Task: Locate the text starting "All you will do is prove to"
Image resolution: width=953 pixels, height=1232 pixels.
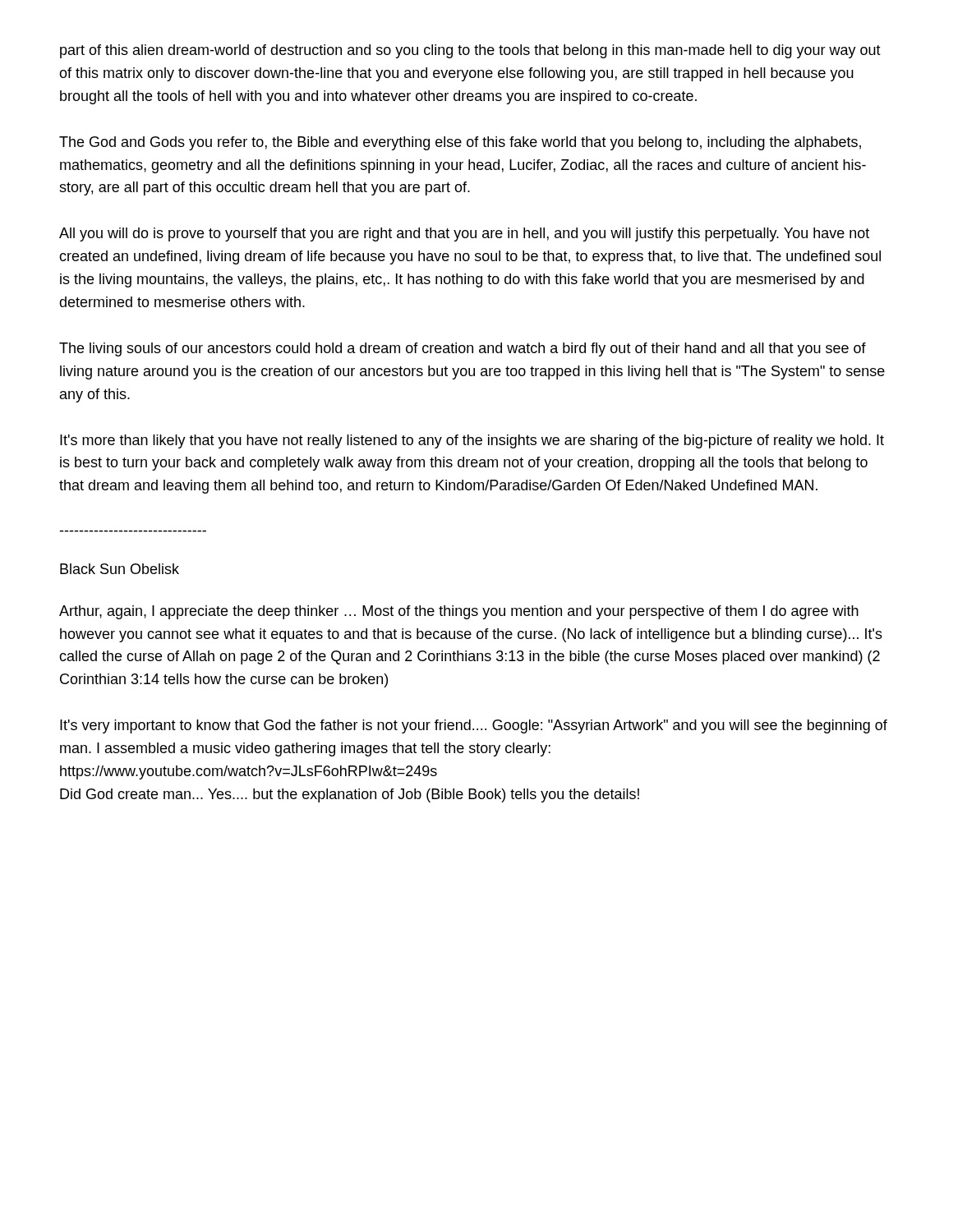Action: (470, 268)
